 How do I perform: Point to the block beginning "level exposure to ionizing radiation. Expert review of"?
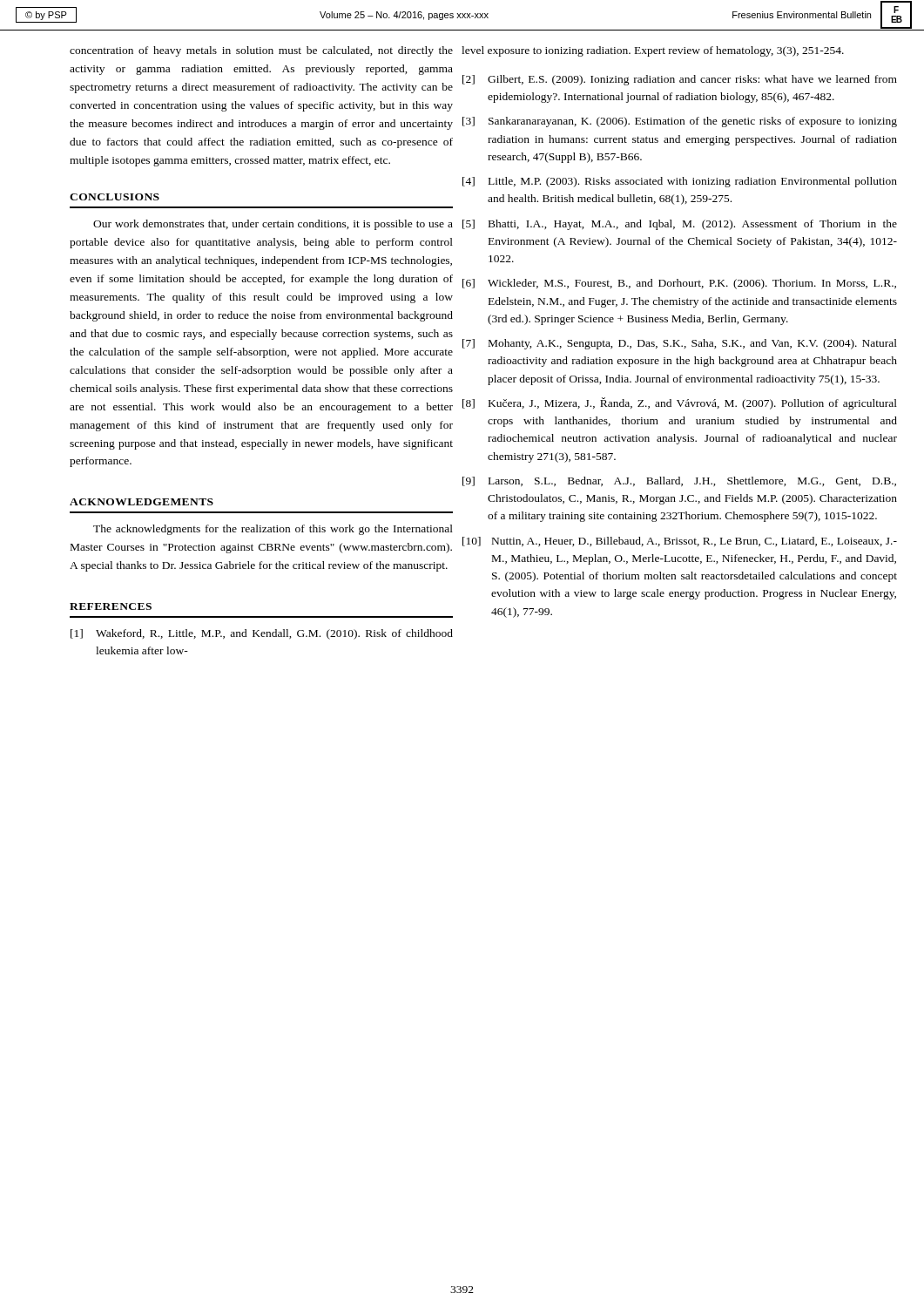tap(679, 51)
